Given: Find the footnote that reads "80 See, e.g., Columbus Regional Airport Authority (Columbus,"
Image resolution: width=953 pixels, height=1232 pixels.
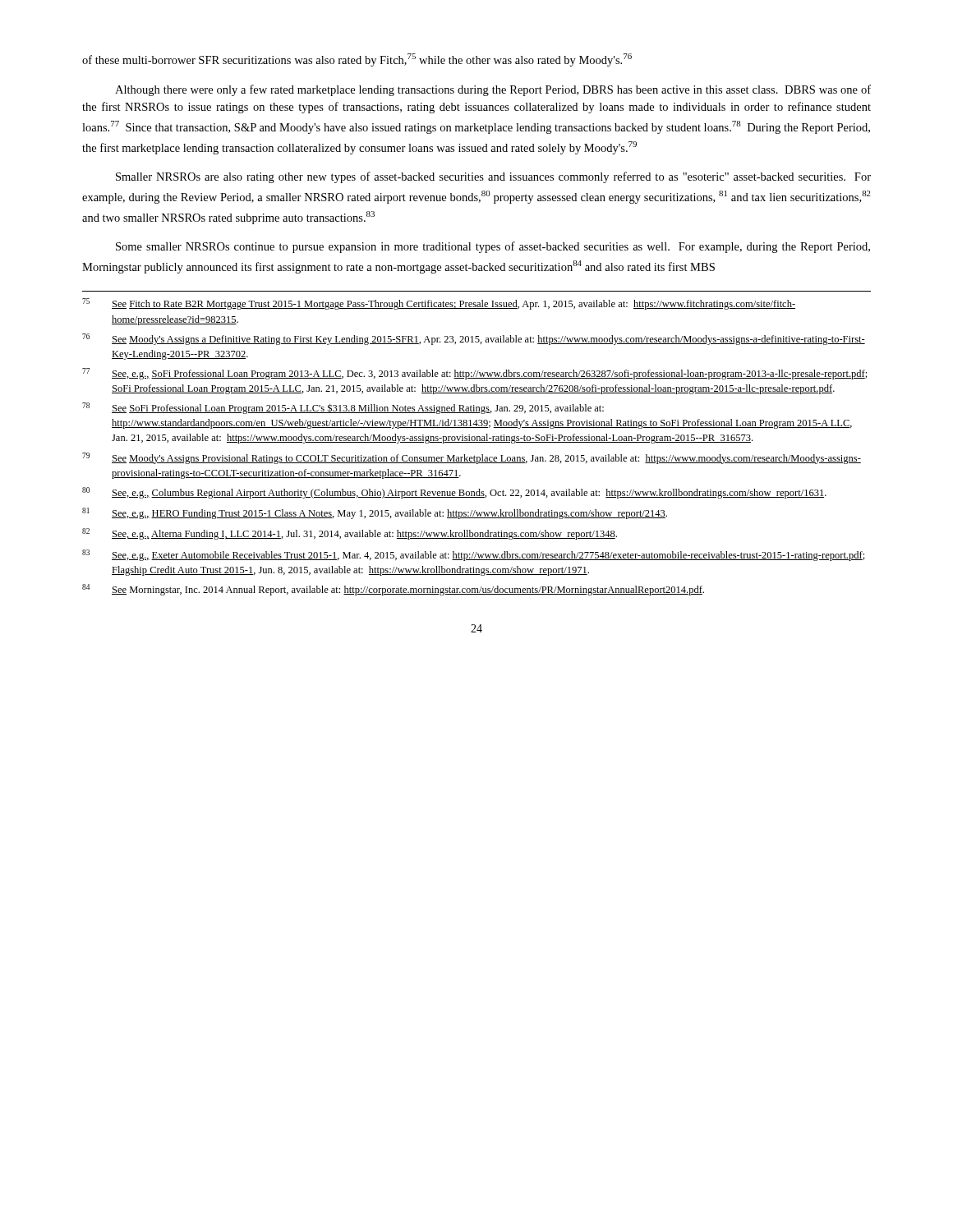Looking at the screenshot, I should pyautogui.click(x=476, y=493).
